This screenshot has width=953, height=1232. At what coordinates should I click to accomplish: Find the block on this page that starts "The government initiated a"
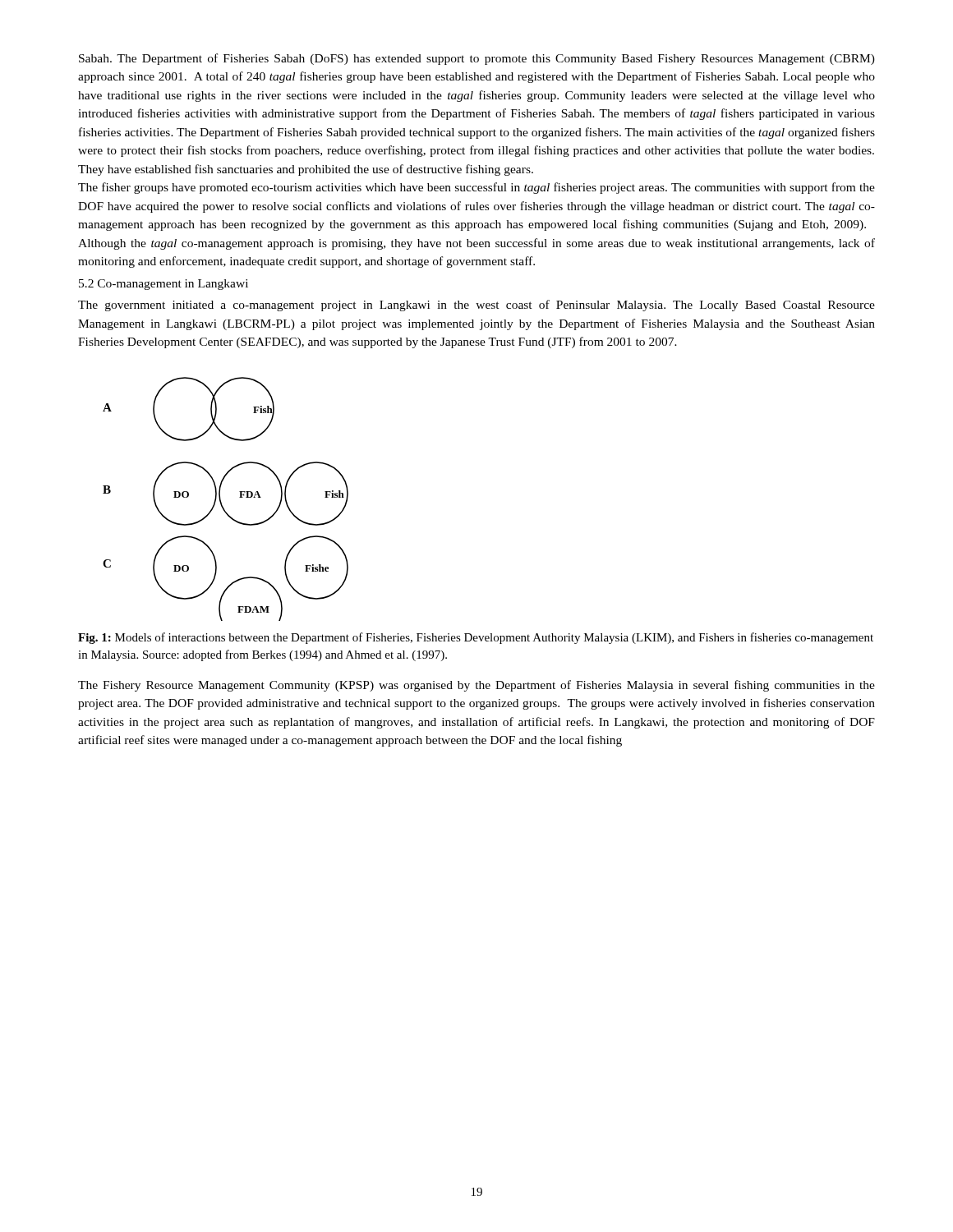pos(476,323)
